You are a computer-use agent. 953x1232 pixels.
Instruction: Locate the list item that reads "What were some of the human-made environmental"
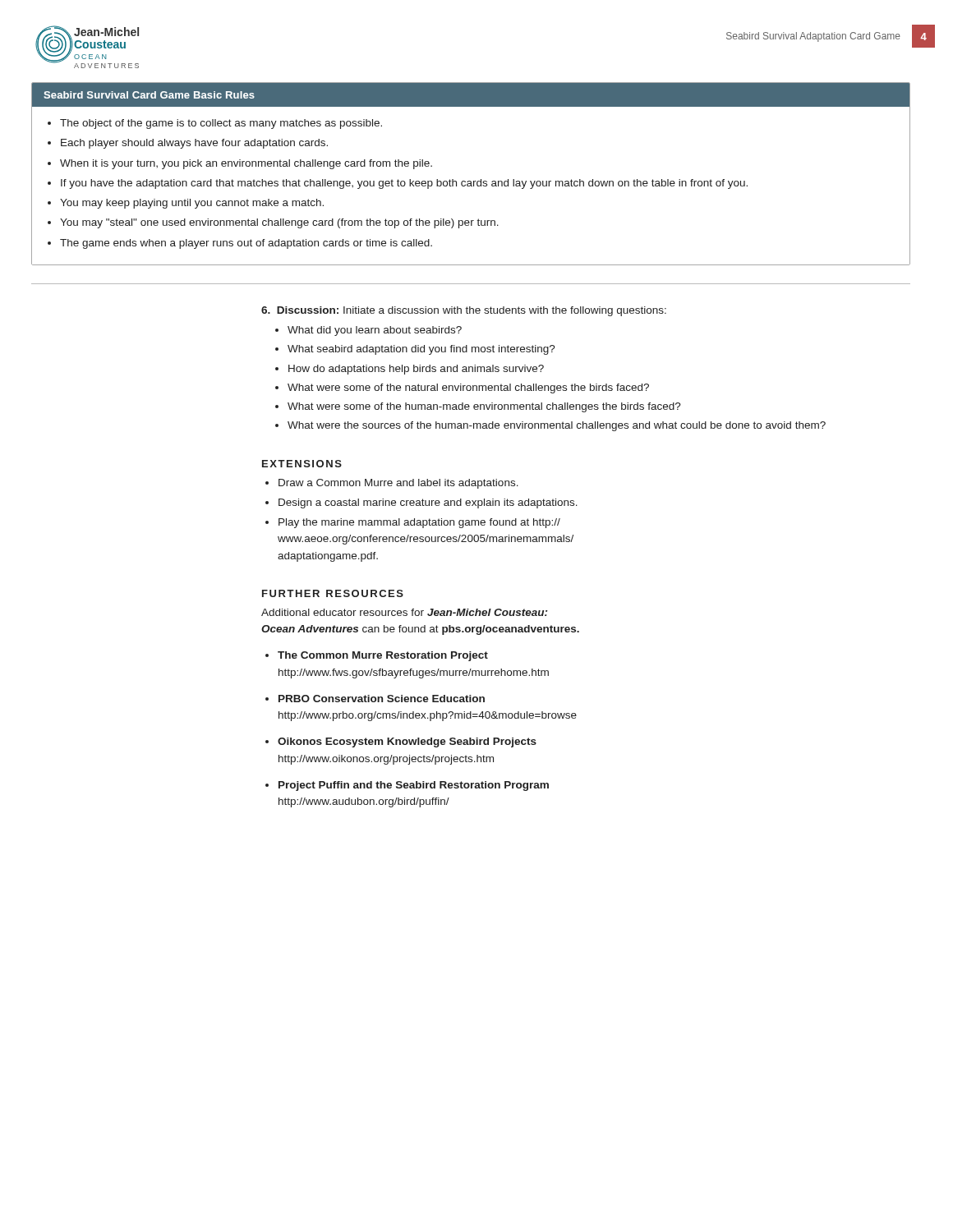coord(484,406)
